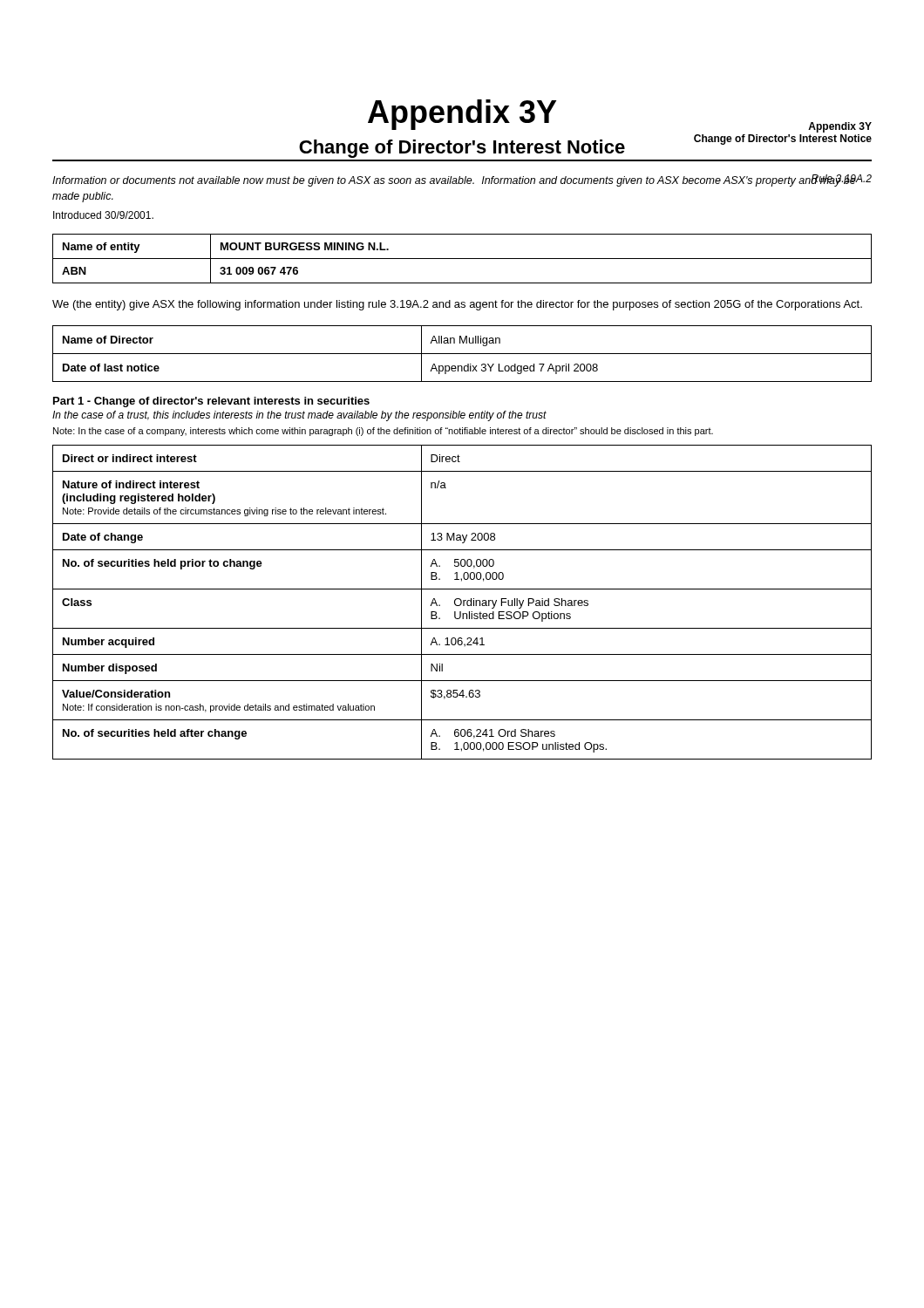924x1308 pixels.
Task: Where is the passage that starts "In the case"?
Action: (299, 415)
